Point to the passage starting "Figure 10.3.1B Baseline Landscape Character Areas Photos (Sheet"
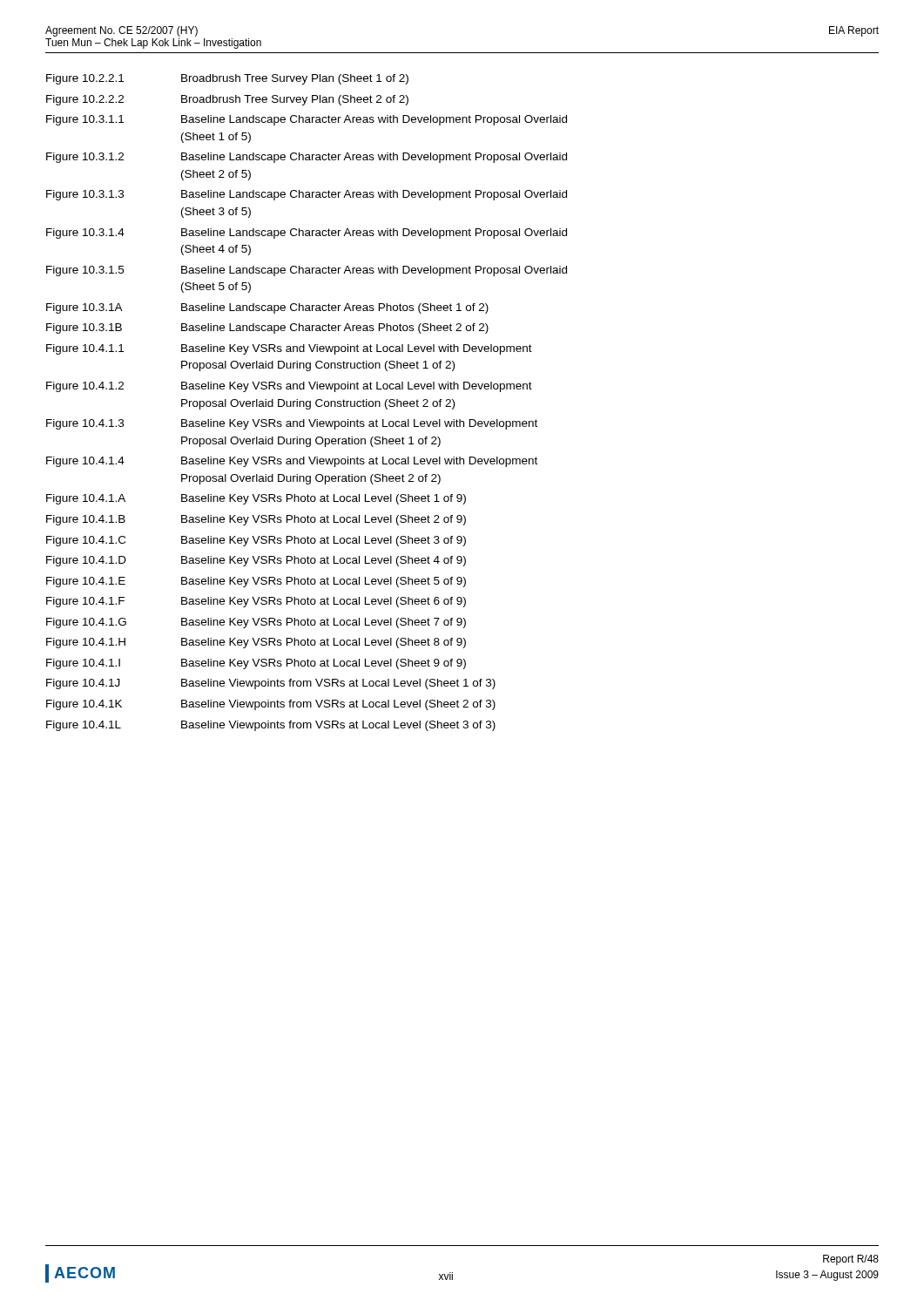The height and width of the screenshot is (1307, 924). click(462, 328)
